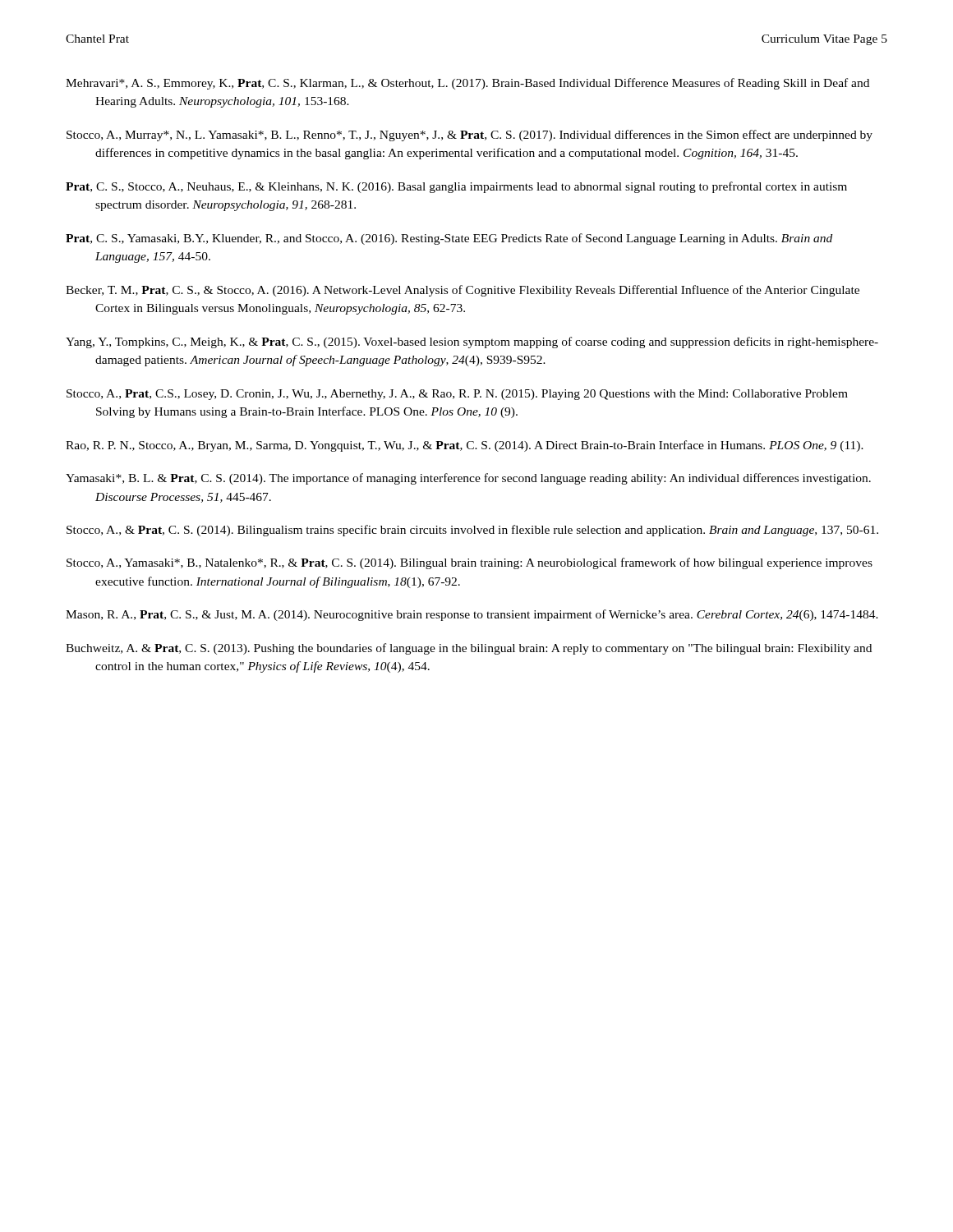Select the element starting "Stocco, A., Murray*, N., L. Yamasaki*, B."

point(476,144)
